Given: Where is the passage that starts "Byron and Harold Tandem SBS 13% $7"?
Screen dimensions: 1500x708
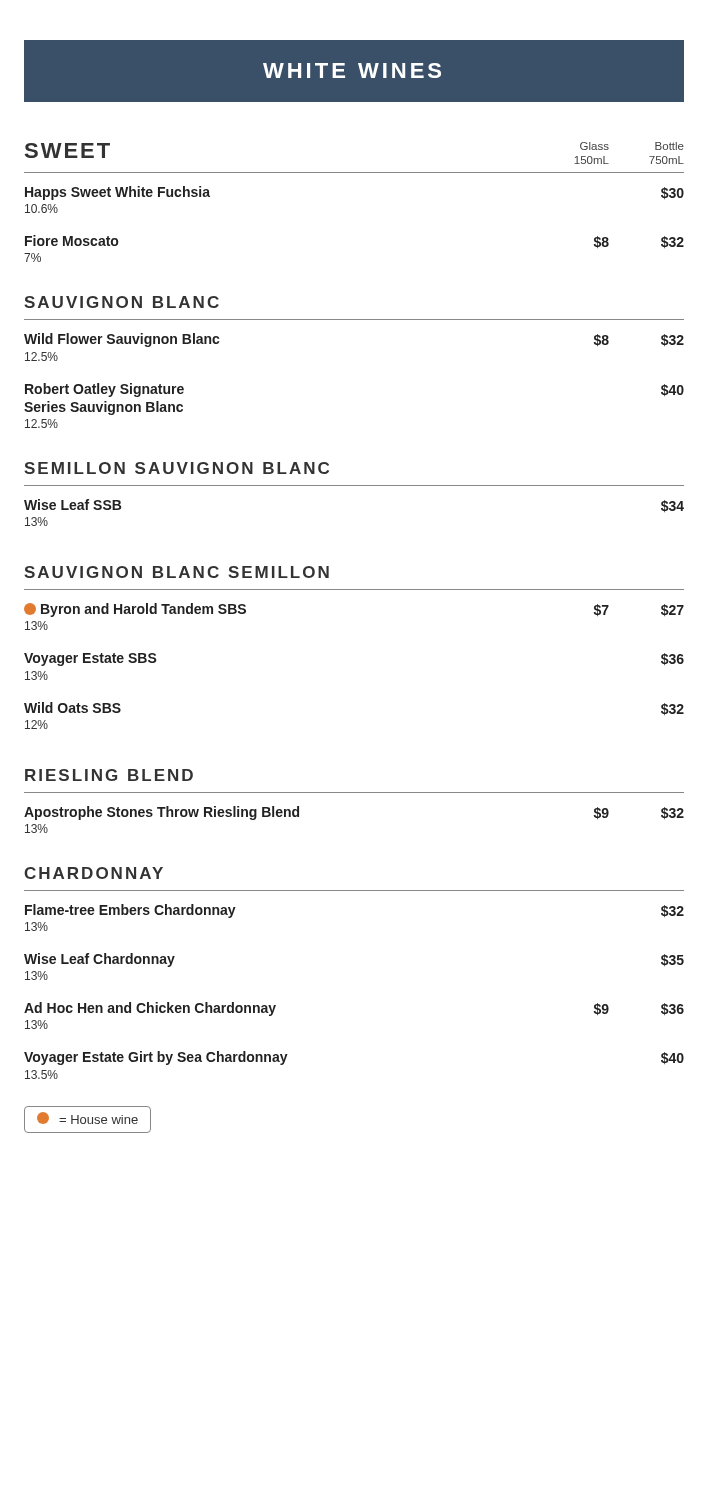Looking at the screenshot, I should pos(138,610).
